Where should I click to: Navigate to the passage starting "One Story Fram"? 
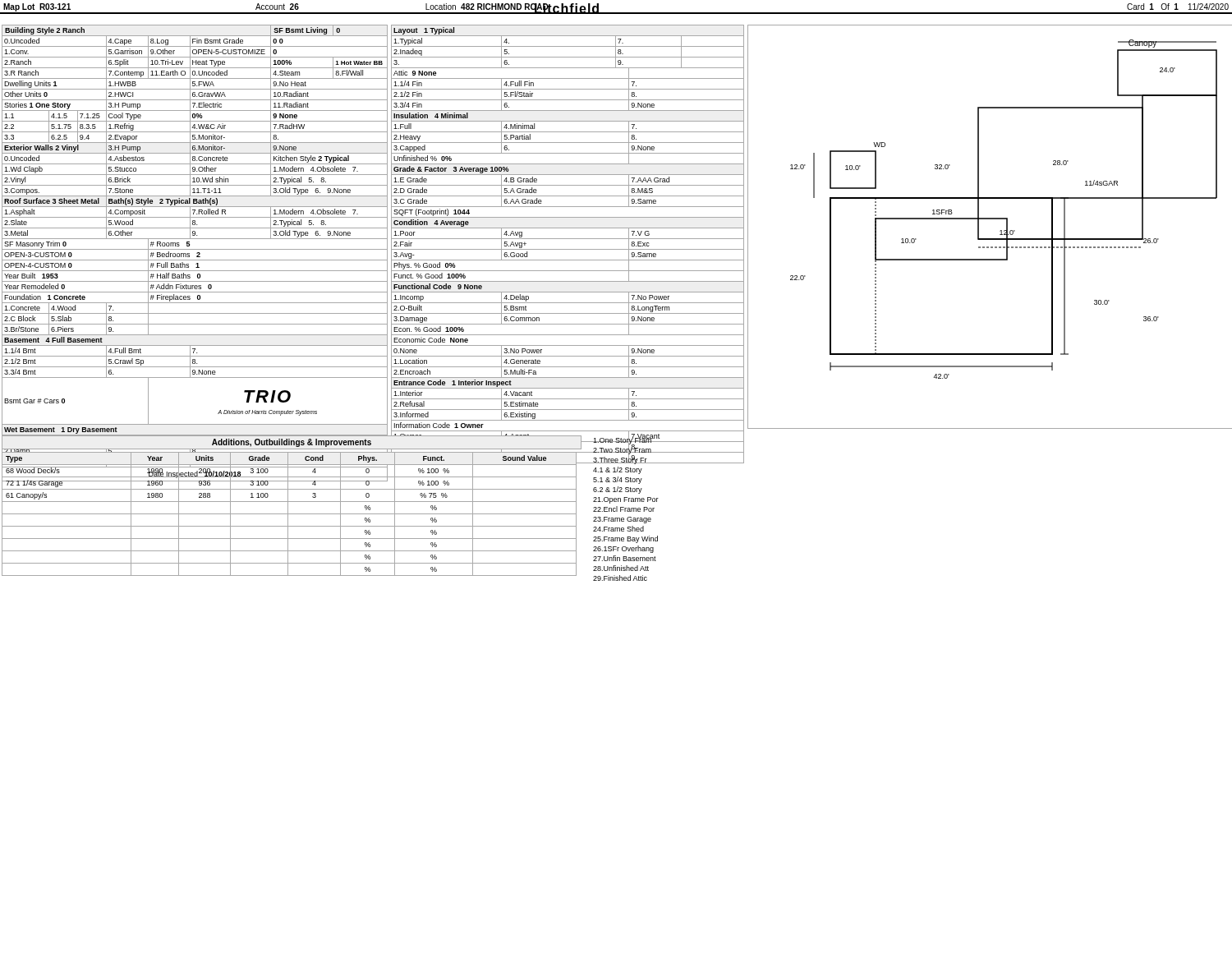(622, 440)
